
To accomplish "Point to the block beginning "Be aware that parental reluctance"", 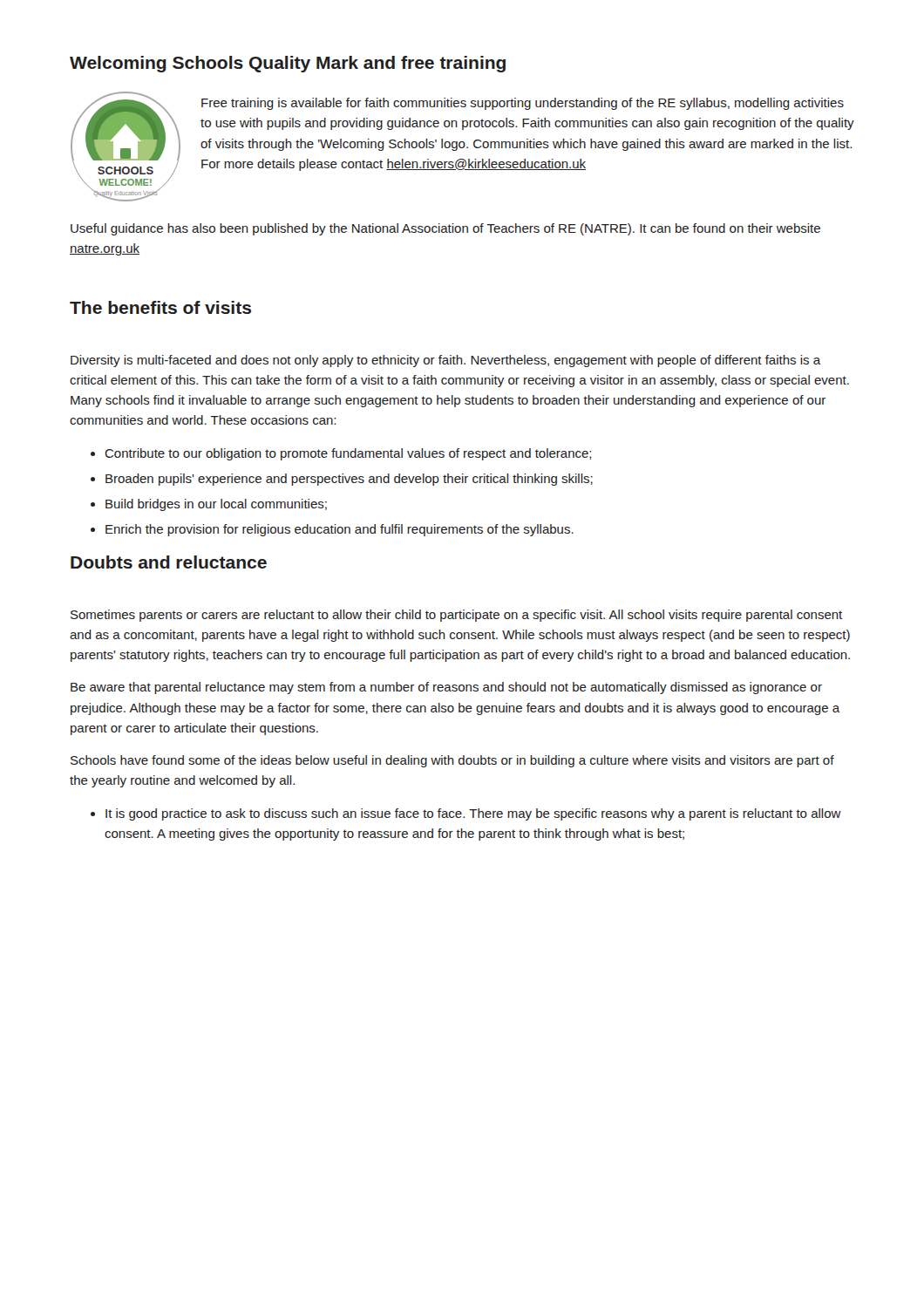I will [455, 707].
